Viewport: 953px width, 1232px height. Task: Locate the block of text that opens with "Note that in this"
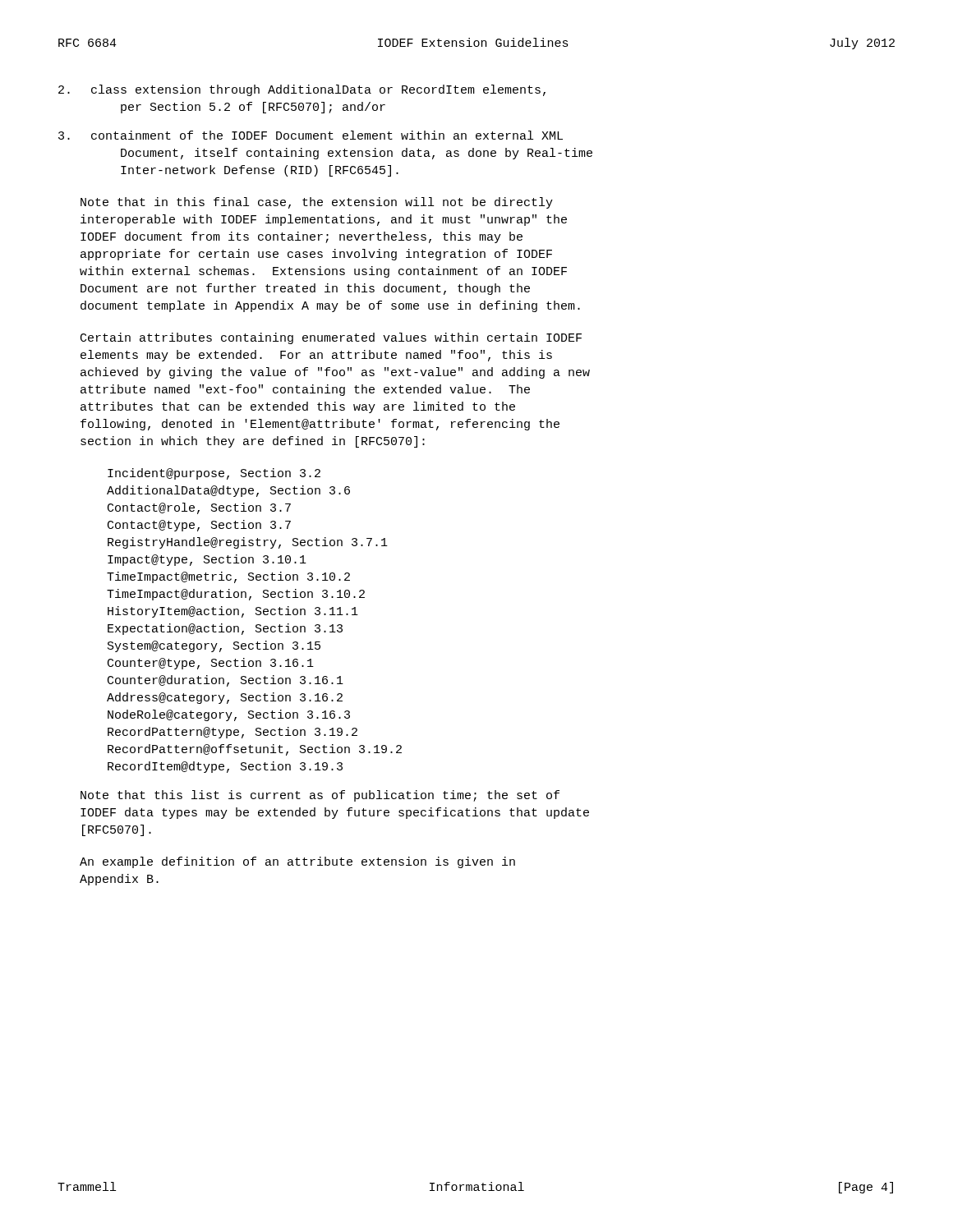[x=320, y=255]
